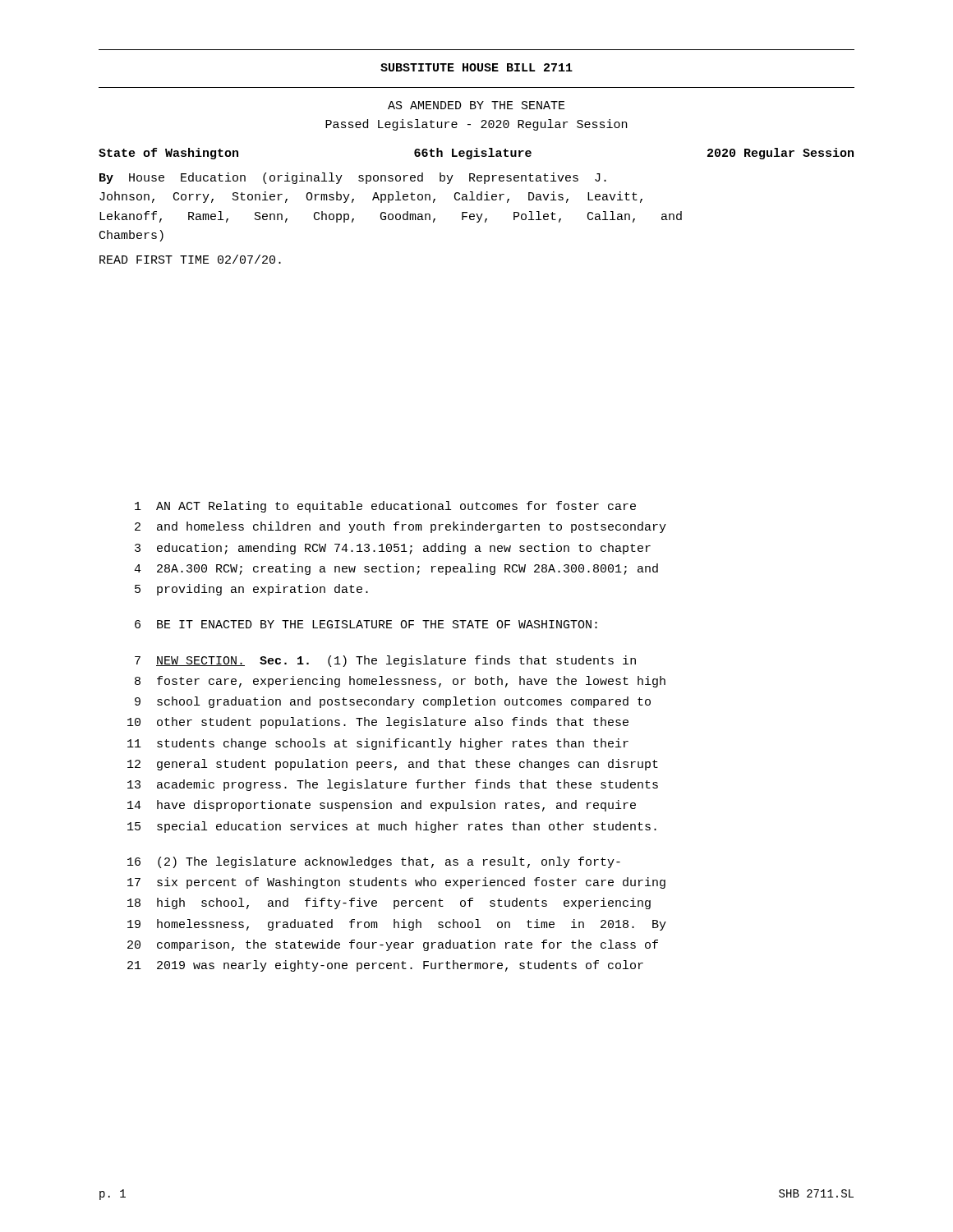Find the block on this page that starts "19 homelessness, graduated"
Screen dimensions: 1232x953
pyautogui.click(x=476, y=925)
